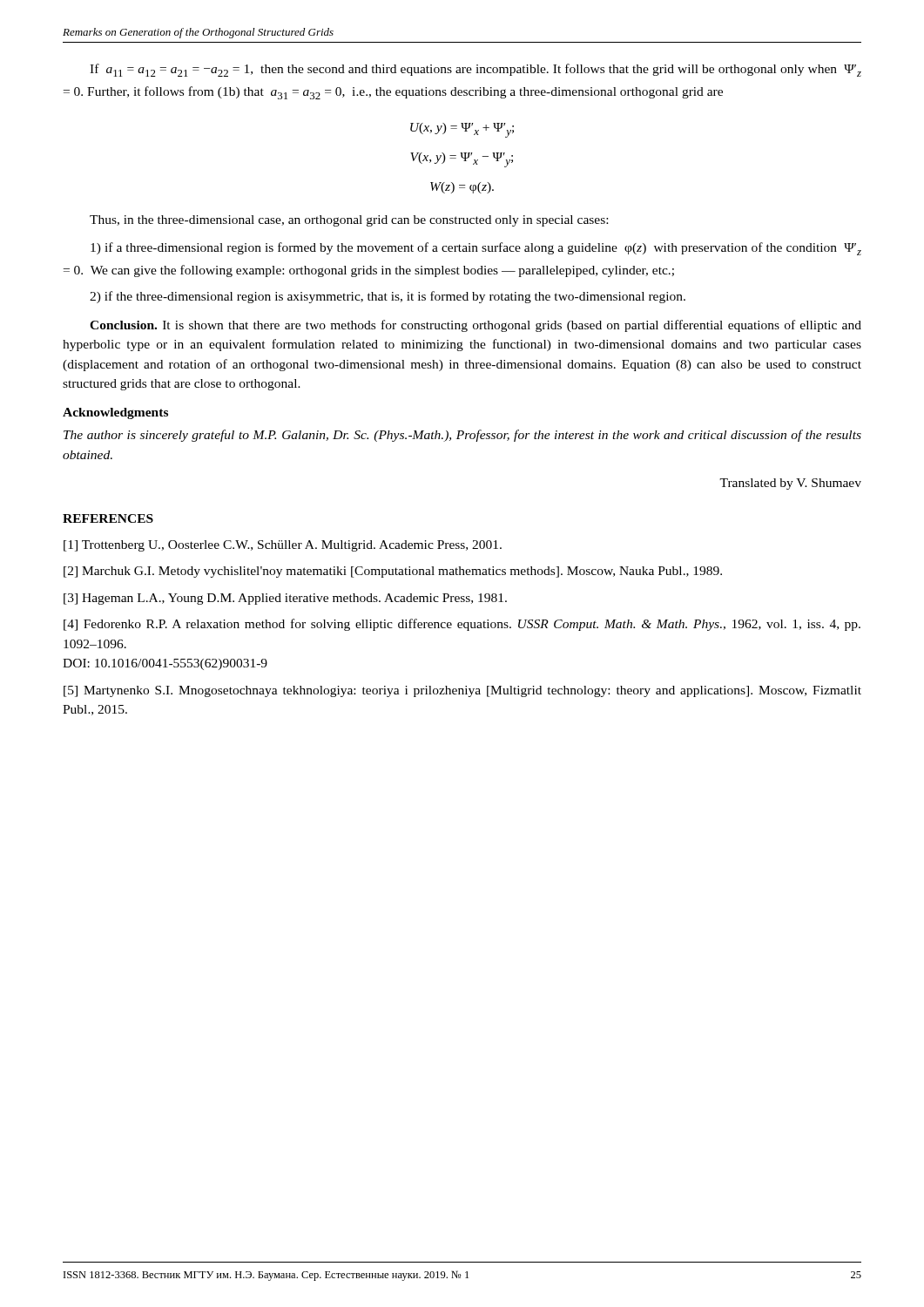
Task: Click the passage that begins "The author is sincerely grateful"
Action: tap(462, 445)
